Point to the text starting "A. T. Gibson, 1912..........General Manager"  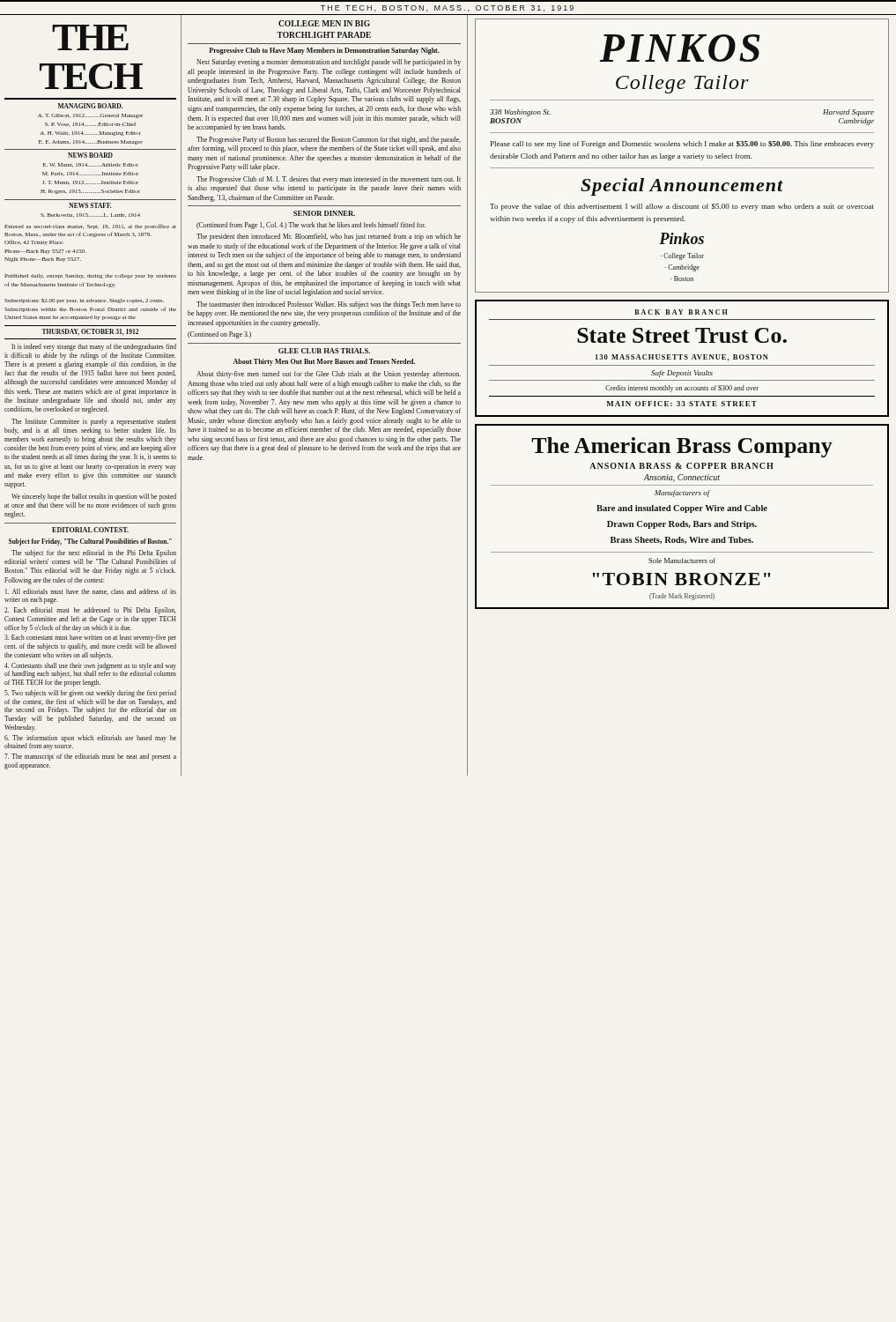(x=90, y=129)
